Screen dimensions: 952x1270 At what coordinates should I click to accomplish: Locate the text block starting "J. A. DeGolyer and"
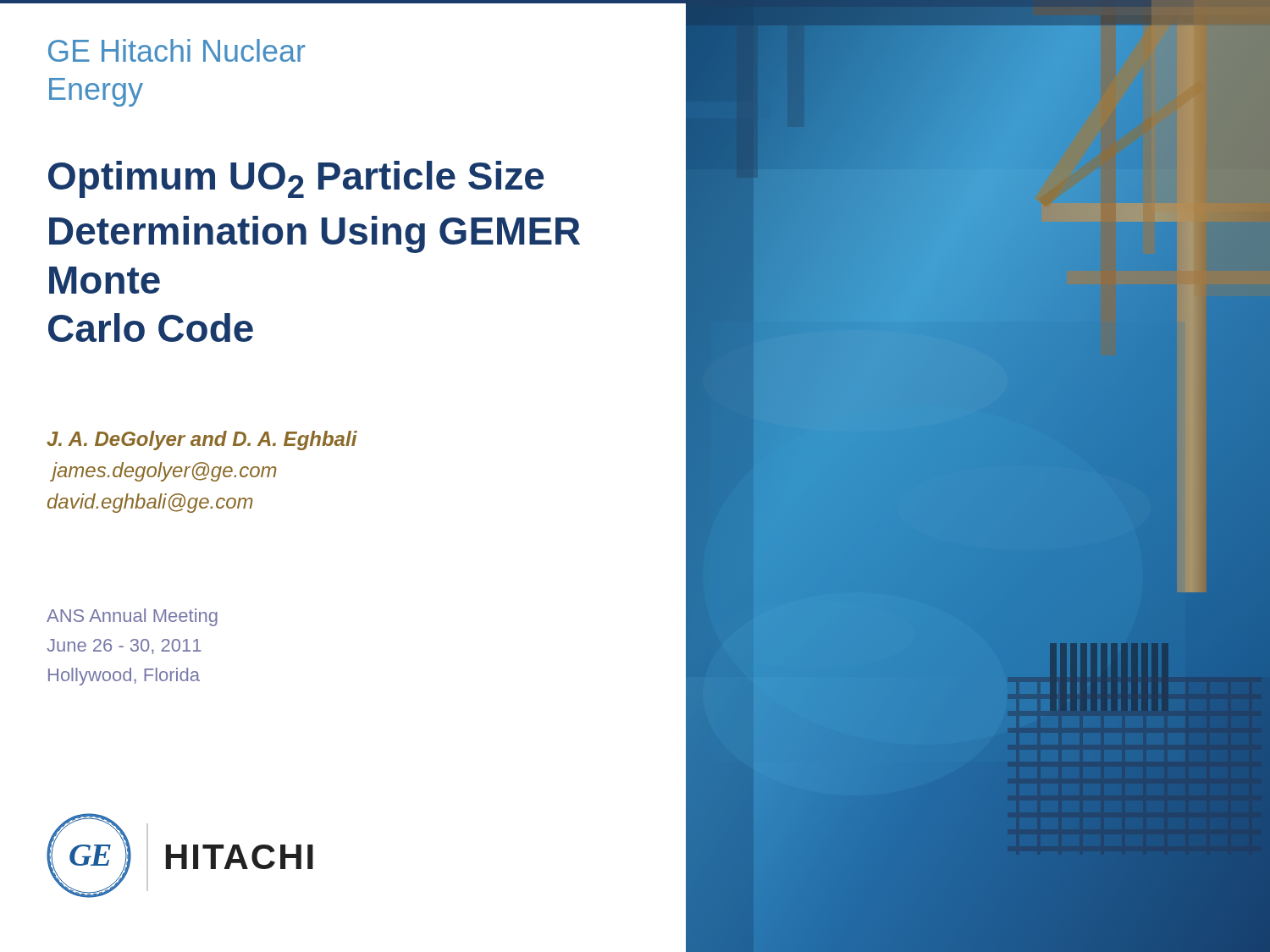click(x=202, y=470)
